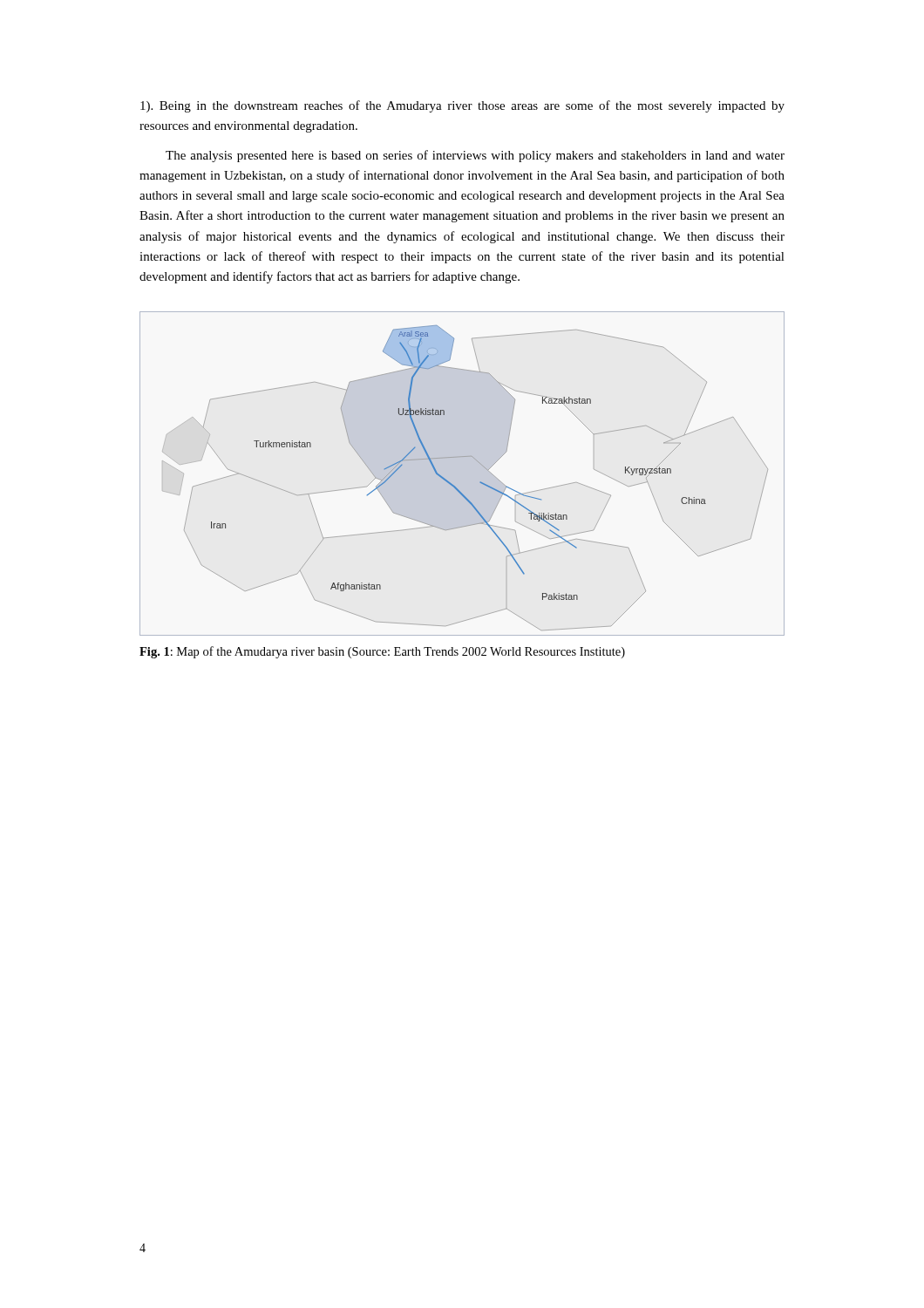Select the text block with the text "1). Being in the"
Viewport: 924px width, 1308px height.
pos(462,116)
